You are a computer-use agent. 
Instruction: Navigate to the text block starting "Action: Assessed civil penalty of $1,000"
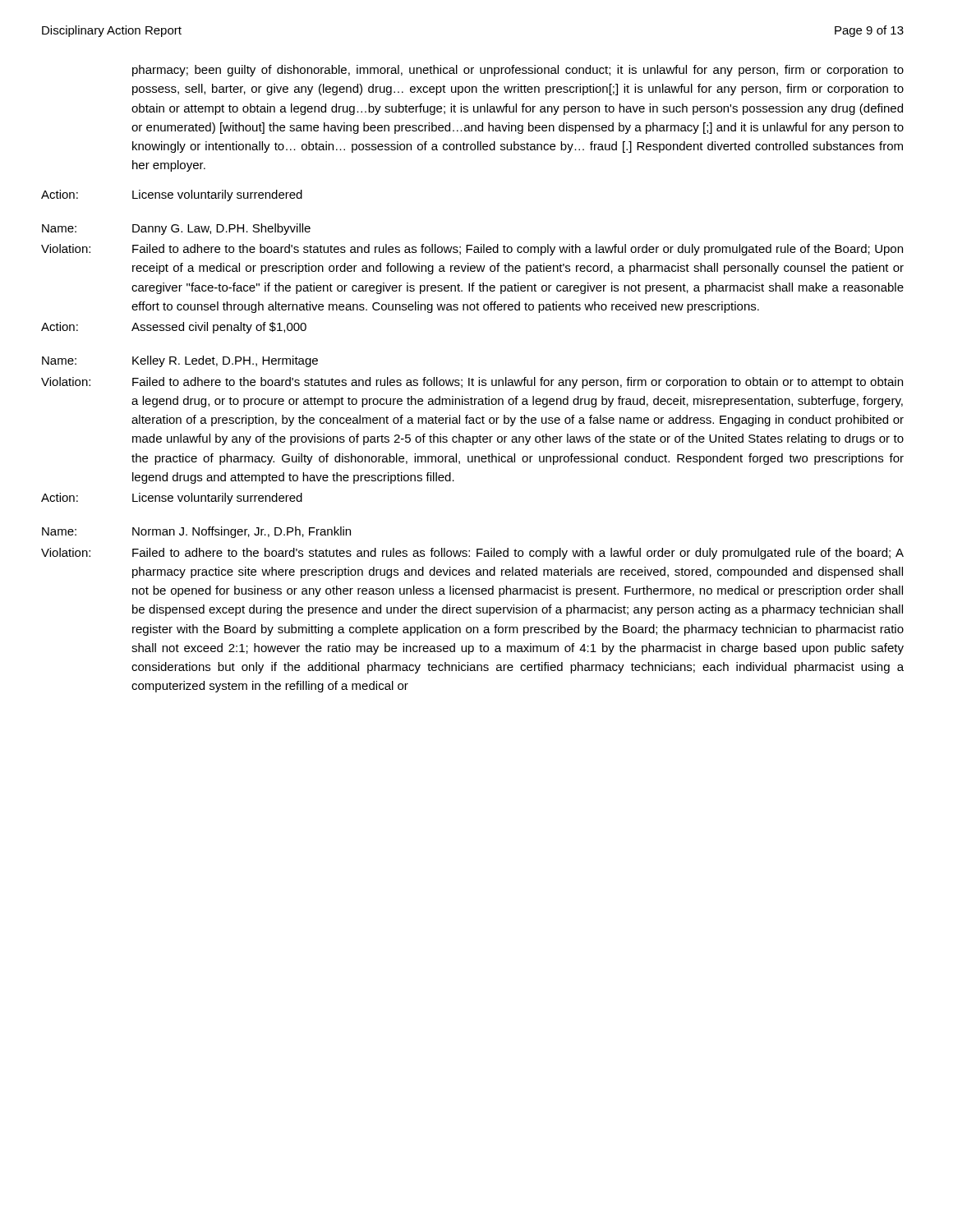pyautogui.click(x=174, y=328)
